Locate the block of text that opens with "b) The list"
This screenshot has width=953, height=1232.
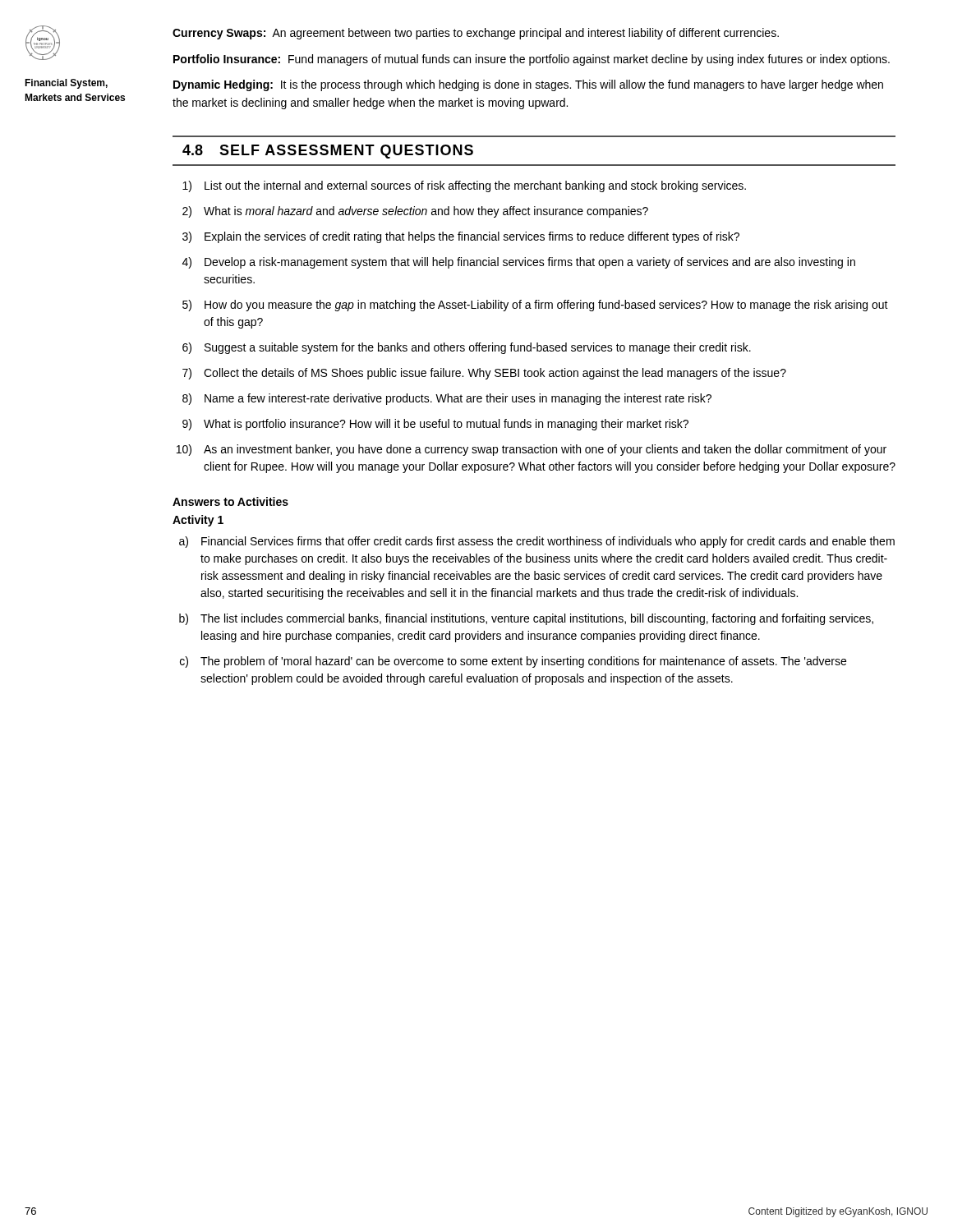[x=534, y=627]
